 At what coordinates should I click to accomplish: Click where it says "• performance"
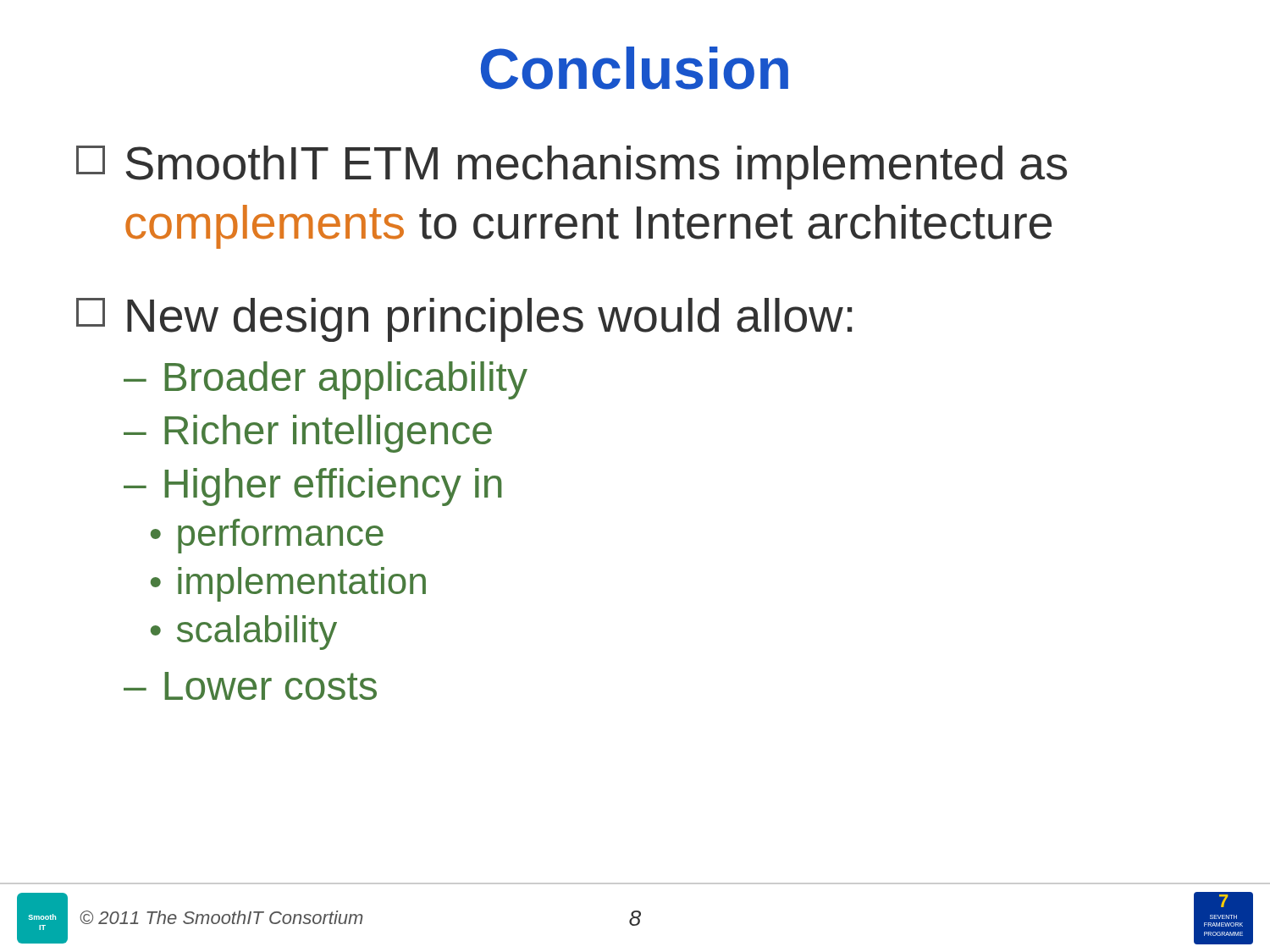(x=267, y=534)
